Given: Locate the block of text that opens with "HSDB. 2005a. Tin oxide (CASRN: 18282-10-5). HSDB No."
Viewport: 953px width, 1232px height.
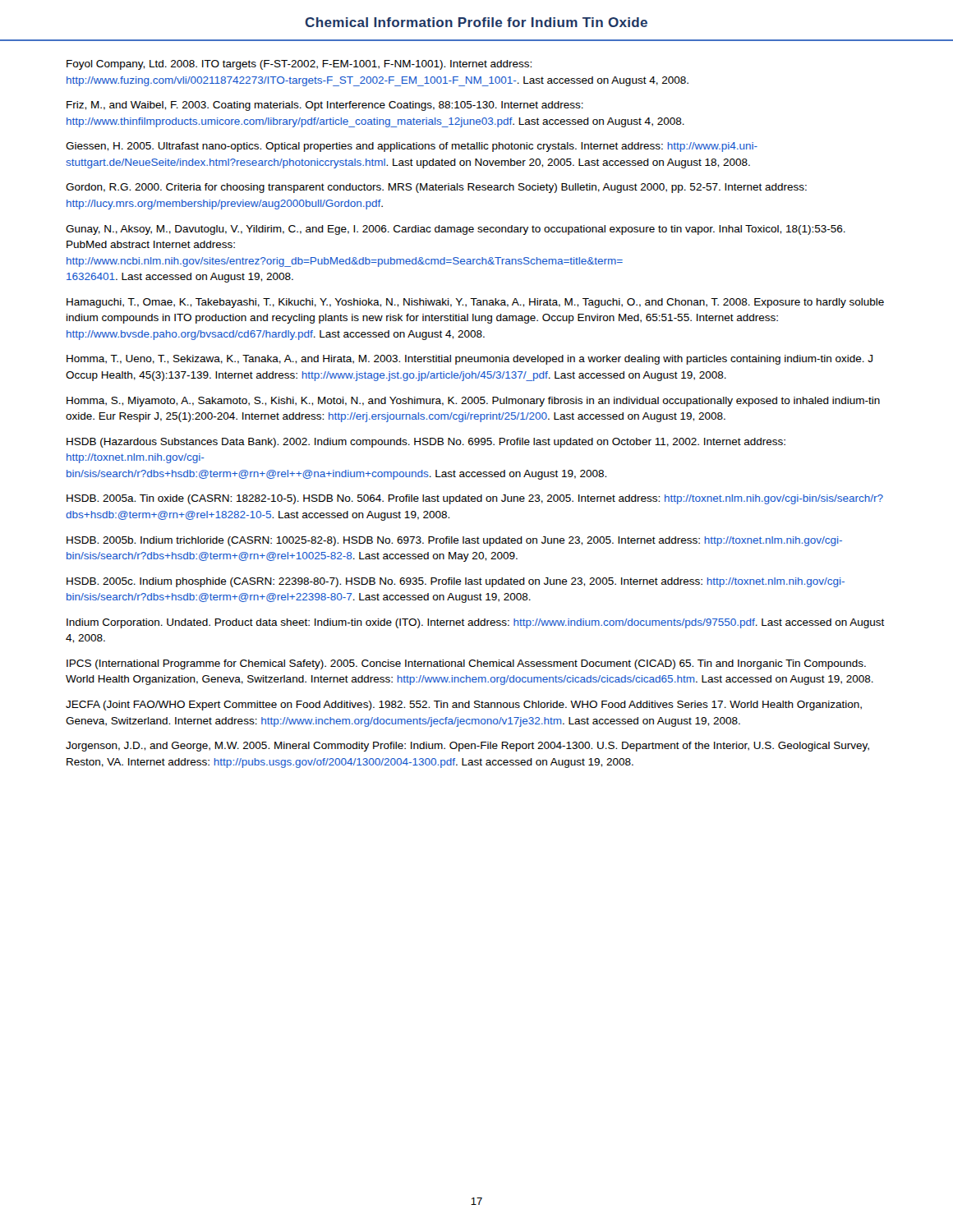Looking at the screenshot, I should (x=474, y=506).
